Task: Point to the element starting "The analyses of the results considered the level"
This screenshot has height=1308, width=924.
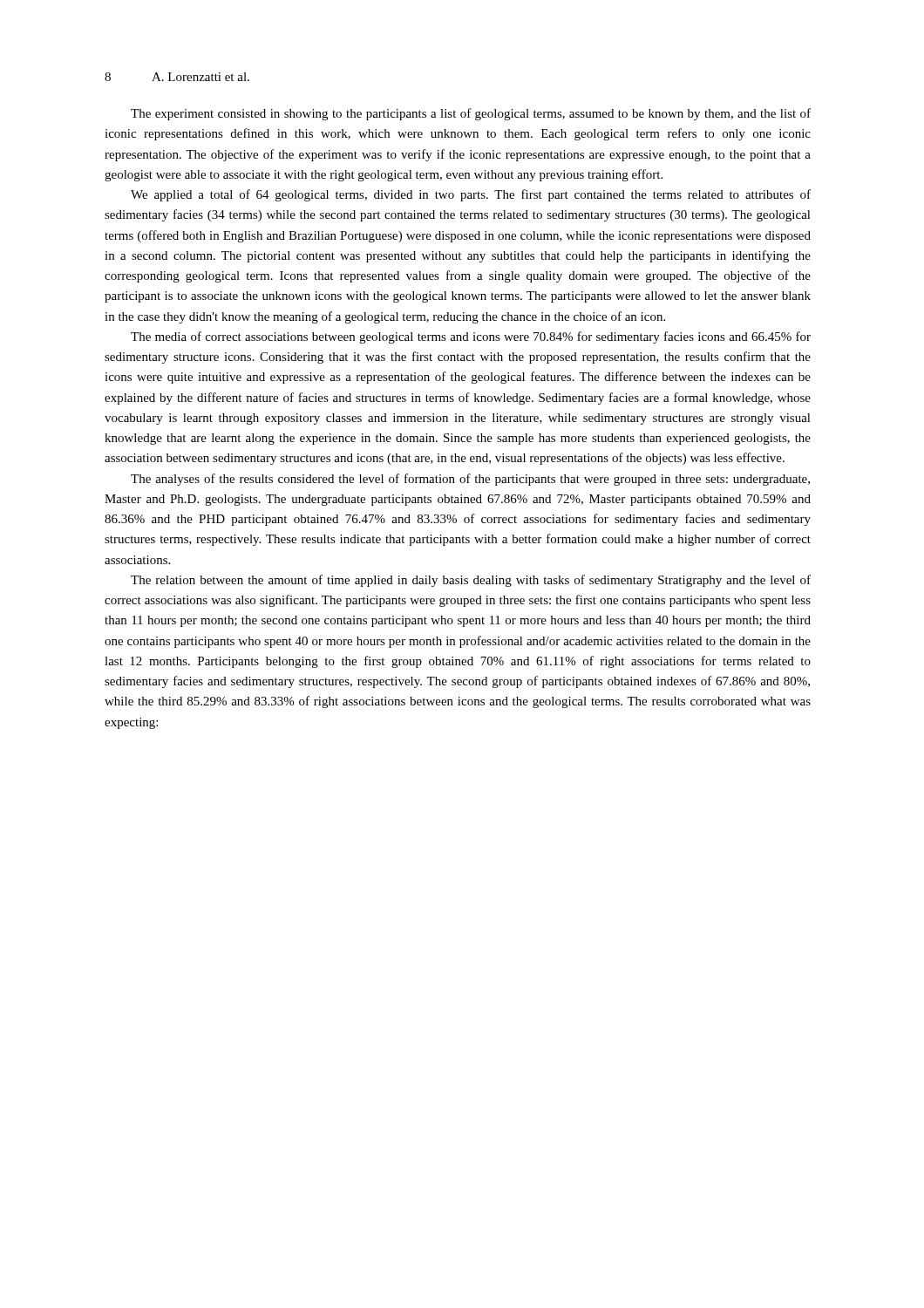Action: click(458, 519)
